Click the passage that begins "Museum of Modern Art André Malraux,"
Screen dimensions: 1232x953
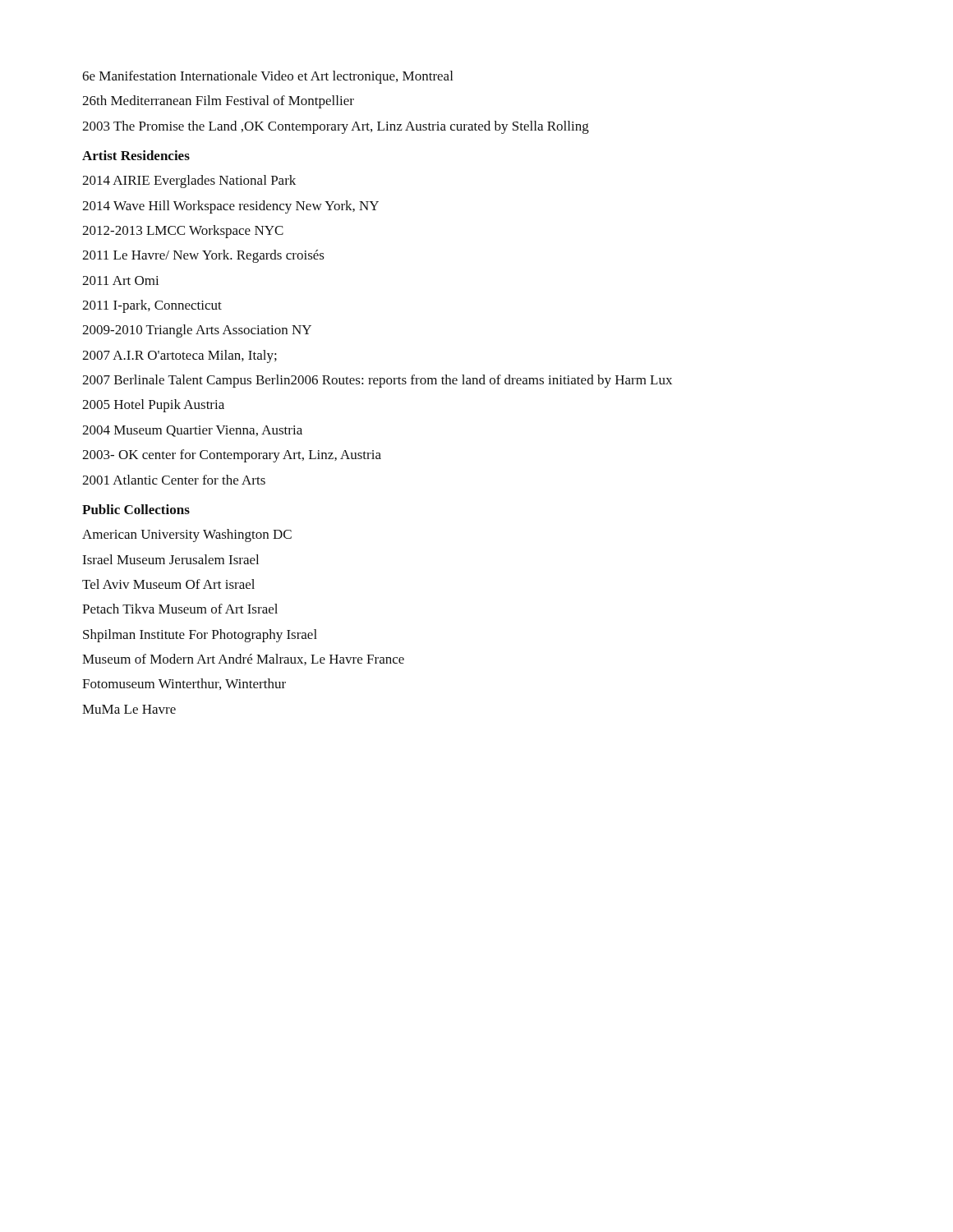(243, 659)
